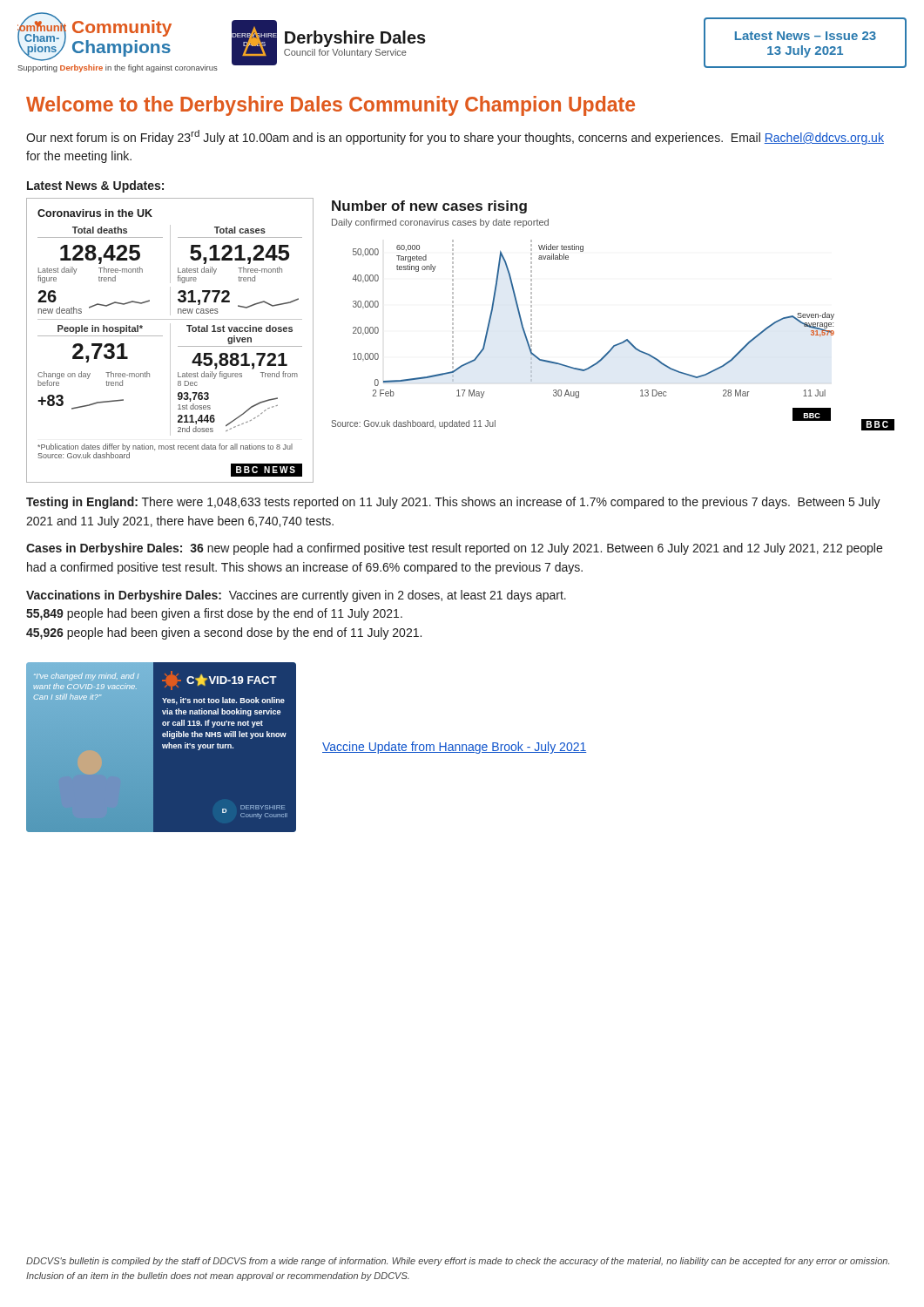Select the footnote that says "DDCVS's bulletin is compiled by"
Screen dimensions: 1307x924
458,1268
